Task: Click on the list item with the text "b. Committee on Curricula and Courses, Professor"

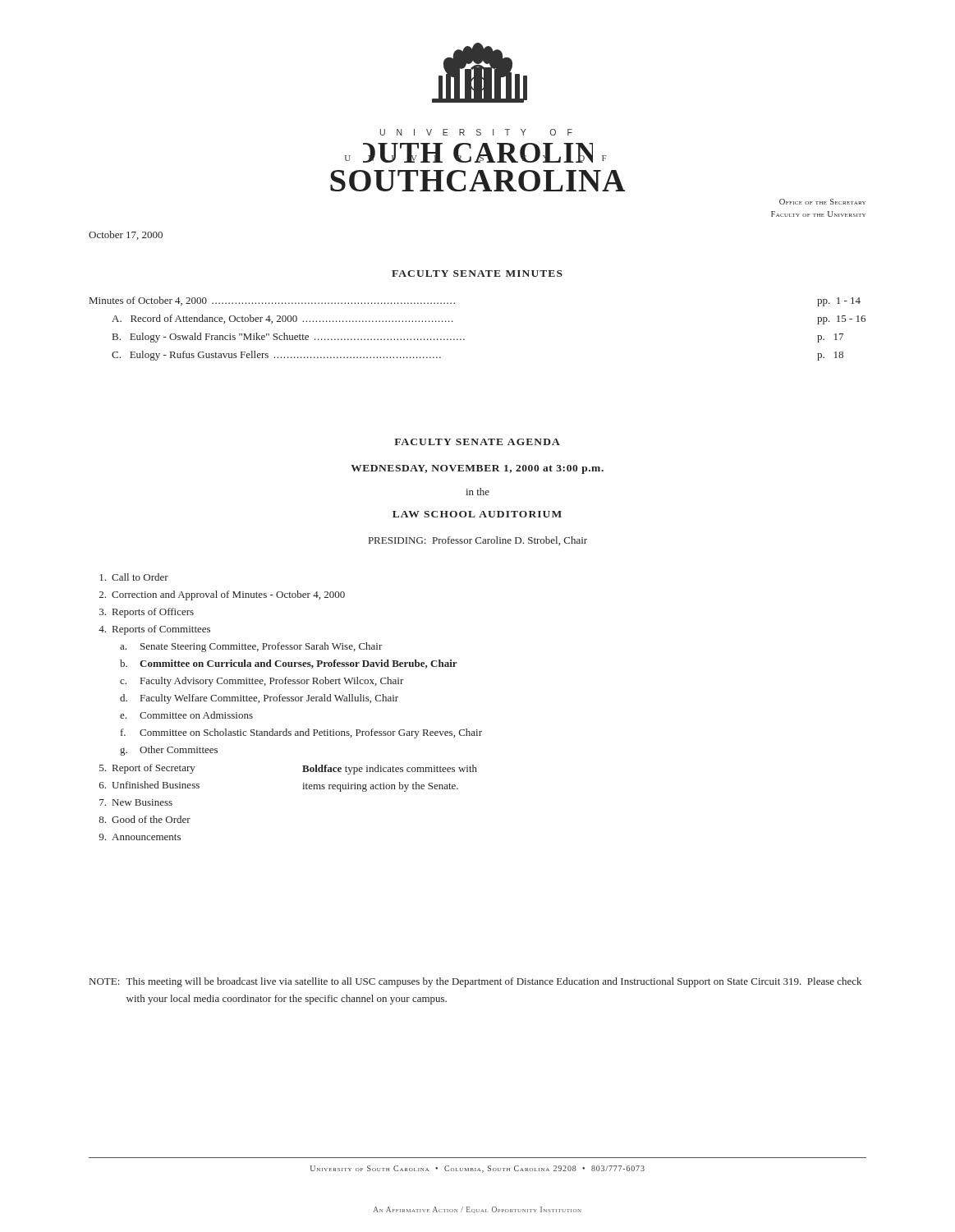Action: click(x=288, y=663)
